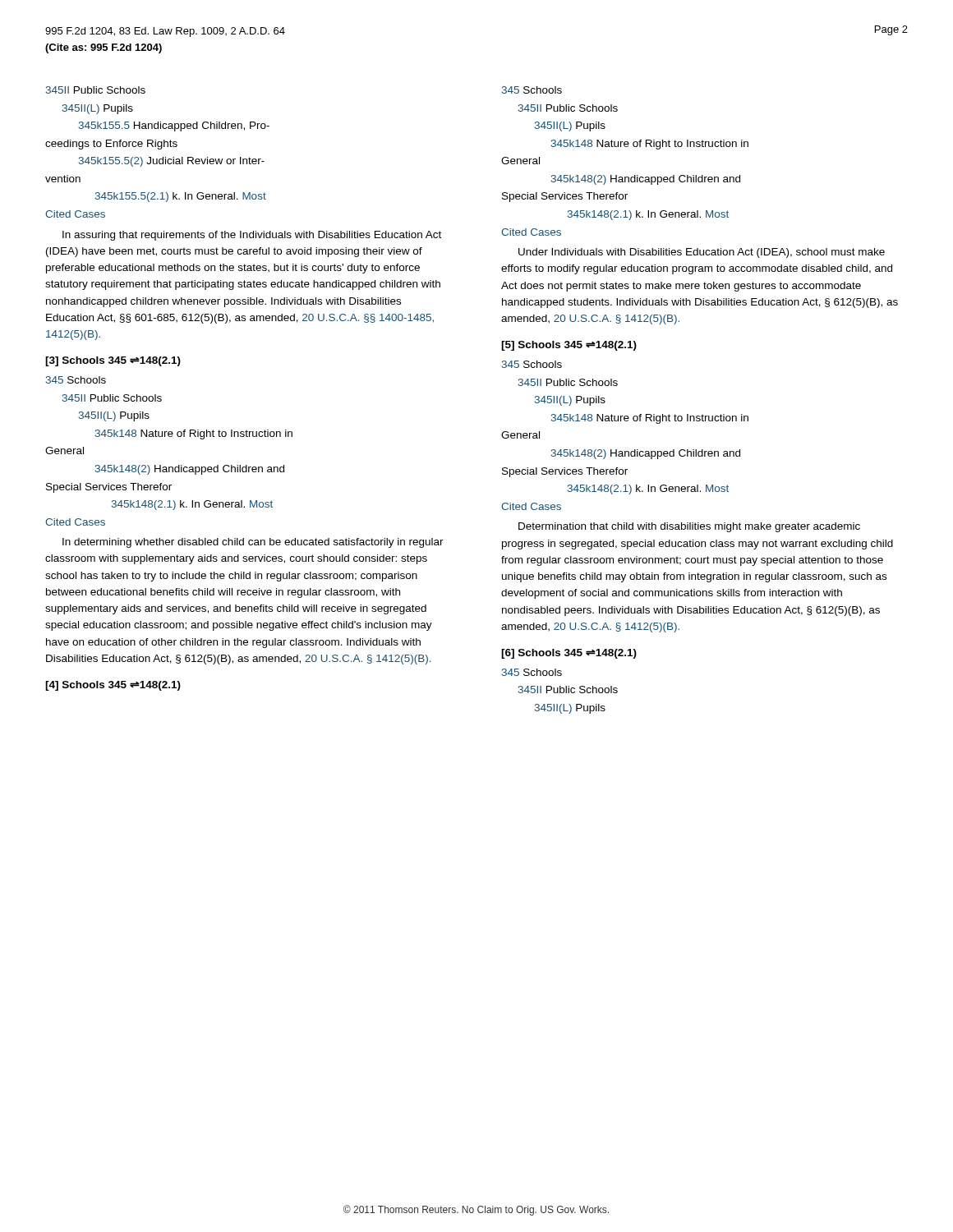Point to the block beginning "In determining whether disabled"

[x=244, y=600]
